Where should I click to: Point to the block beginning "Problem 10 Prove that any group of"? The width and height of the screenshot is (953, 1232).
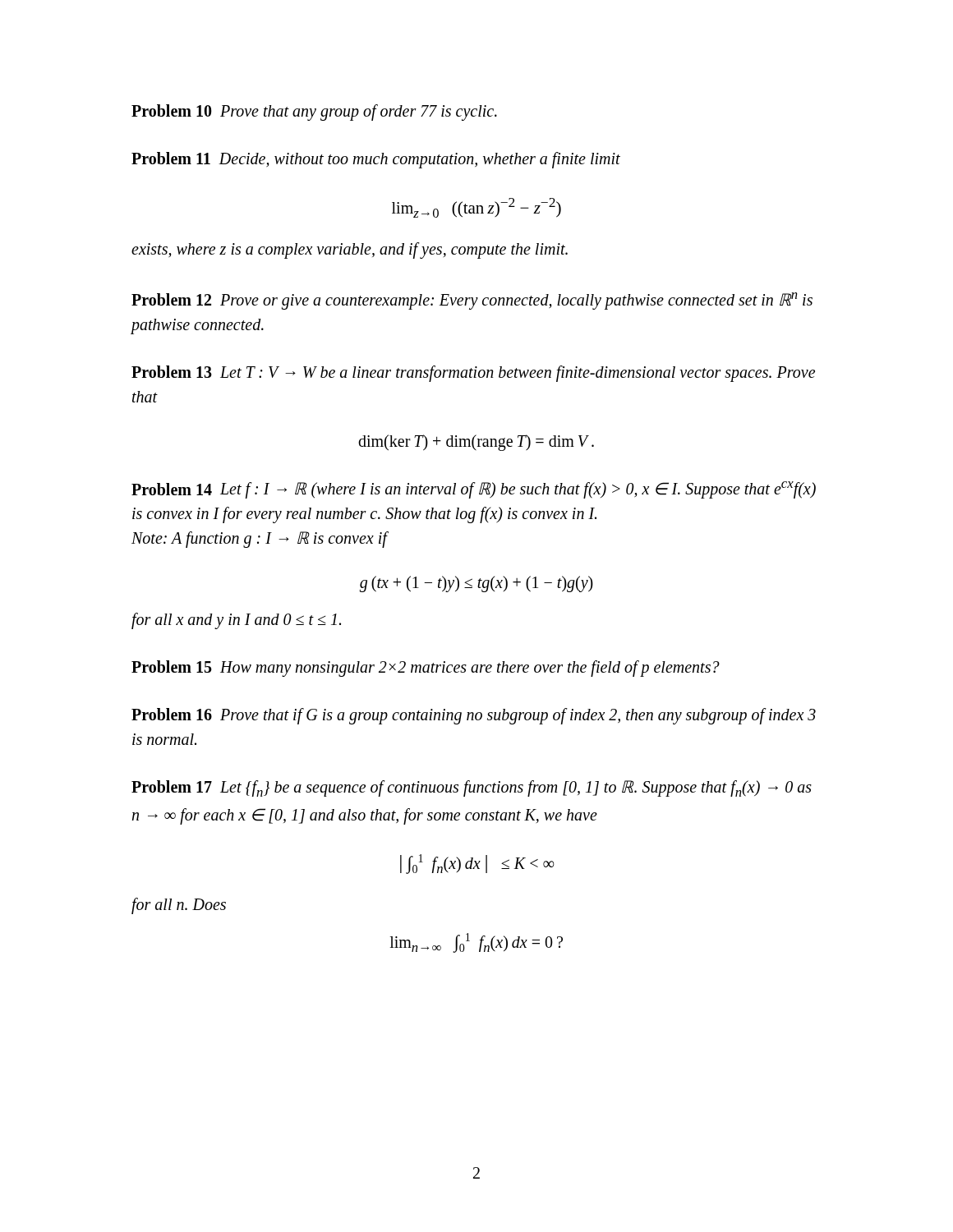[x=315, y=111]
